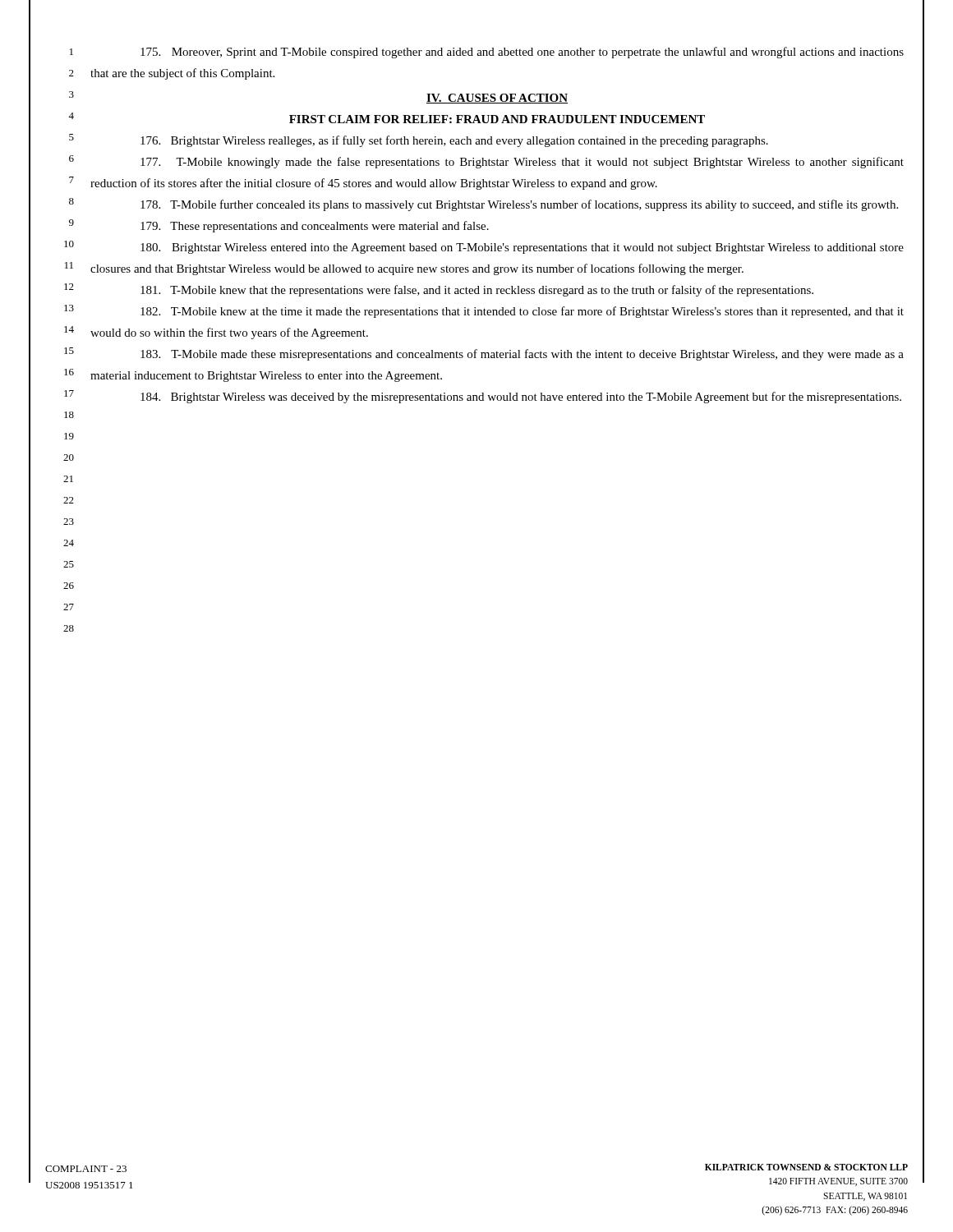Where is the section header that starts "FIRST CLAIM FOR RELIEF:"?

tap(497, 119)
